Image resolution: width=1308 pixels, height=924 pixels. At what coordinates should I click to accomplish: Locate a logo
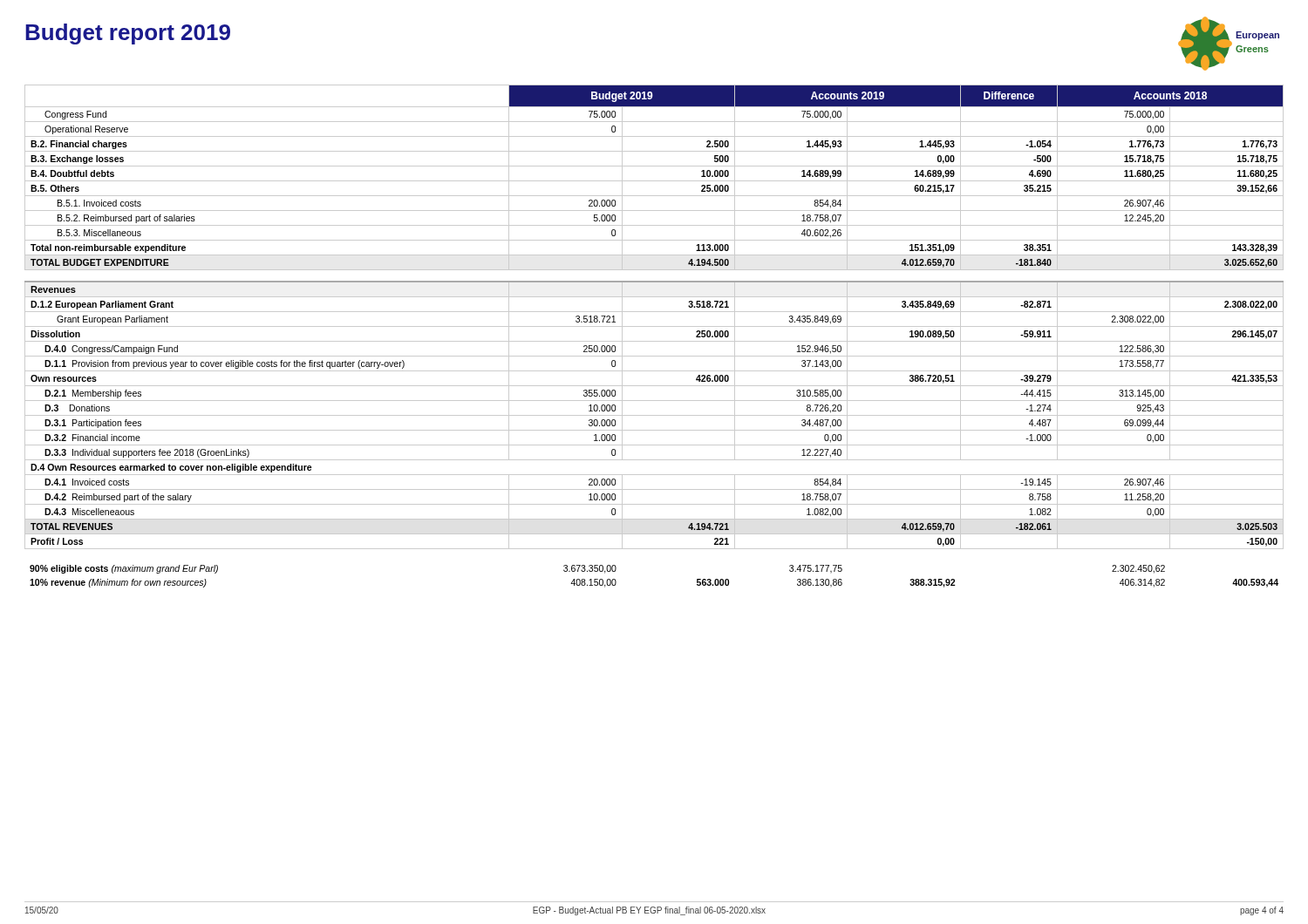1227,44
